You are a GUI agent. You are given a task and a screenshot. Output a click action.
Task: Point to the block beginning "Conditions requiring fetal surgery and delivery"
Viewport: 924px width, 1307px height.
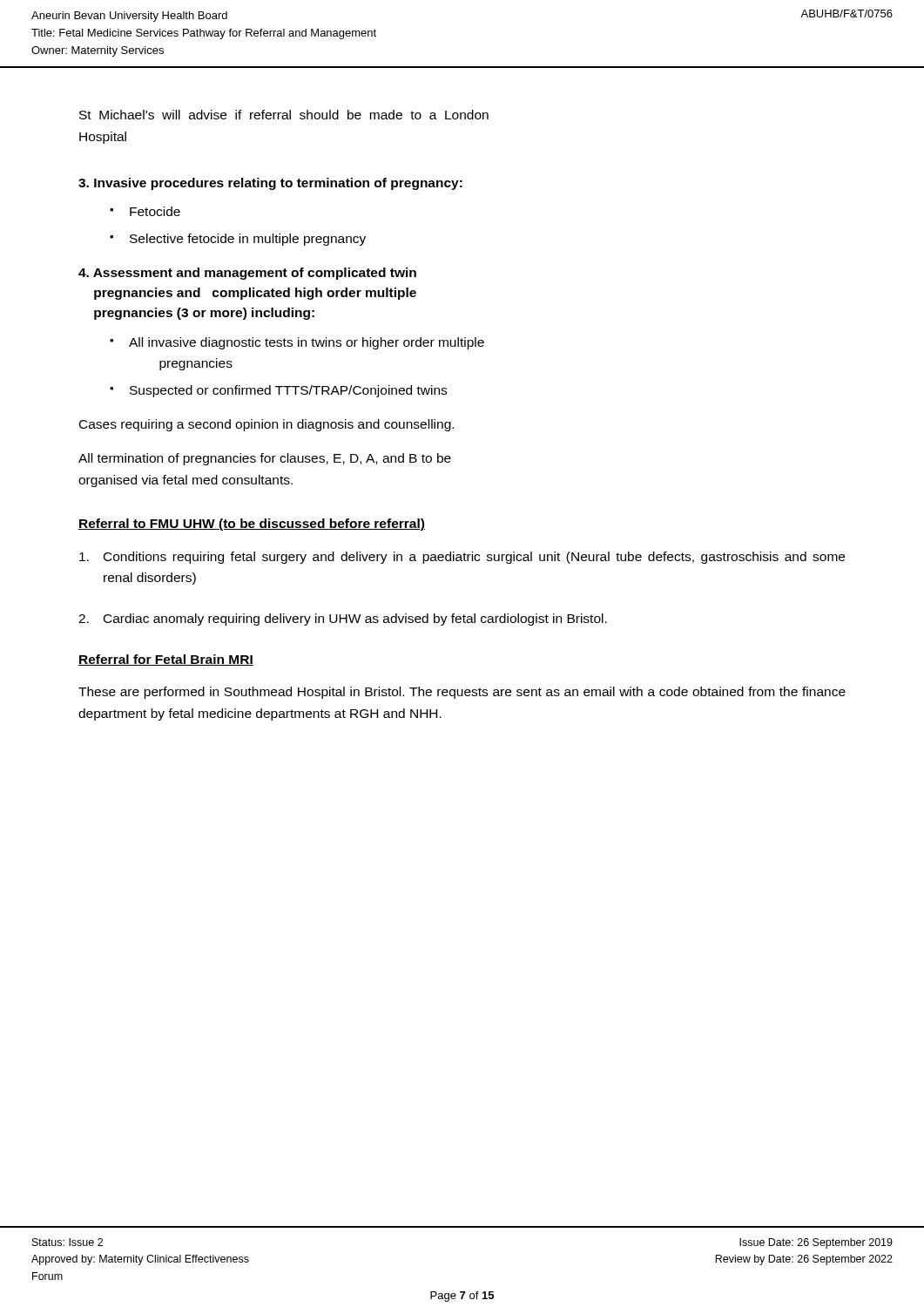[462, 568]
